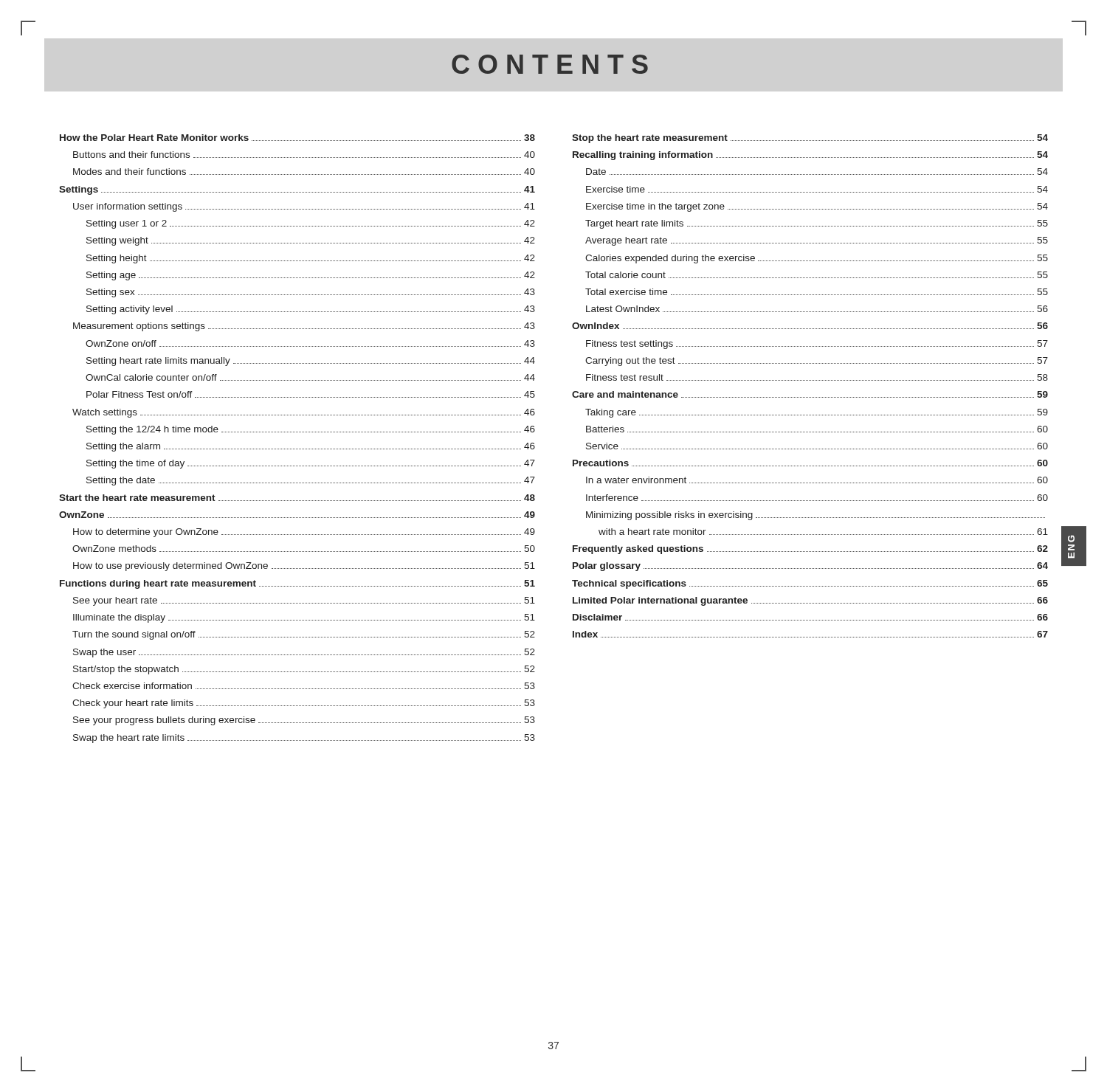
Task: Find the block on this page that starts "Check your heart"
Action: 297,703
